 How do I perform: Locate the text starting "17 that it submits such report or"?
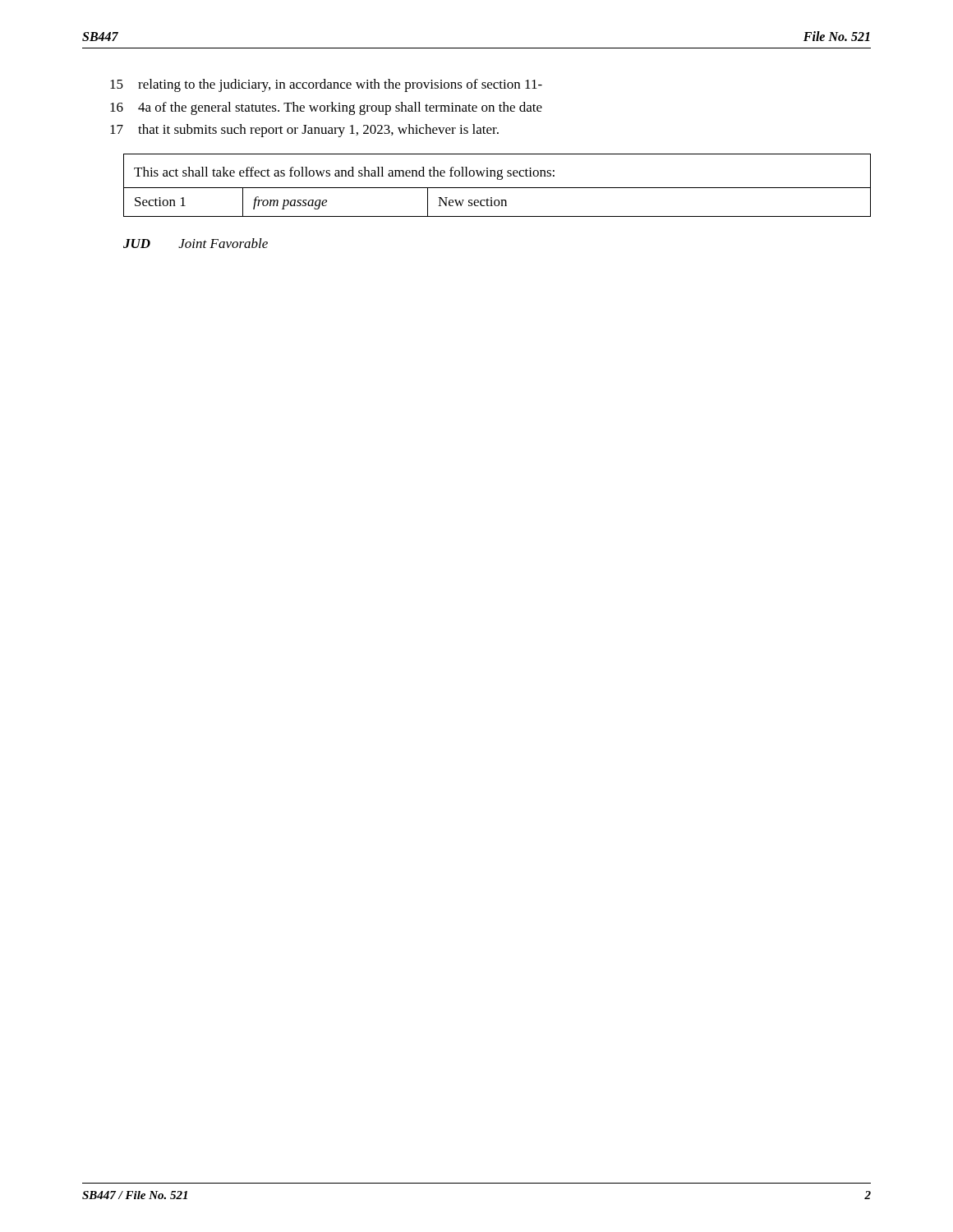coord(476,130)
